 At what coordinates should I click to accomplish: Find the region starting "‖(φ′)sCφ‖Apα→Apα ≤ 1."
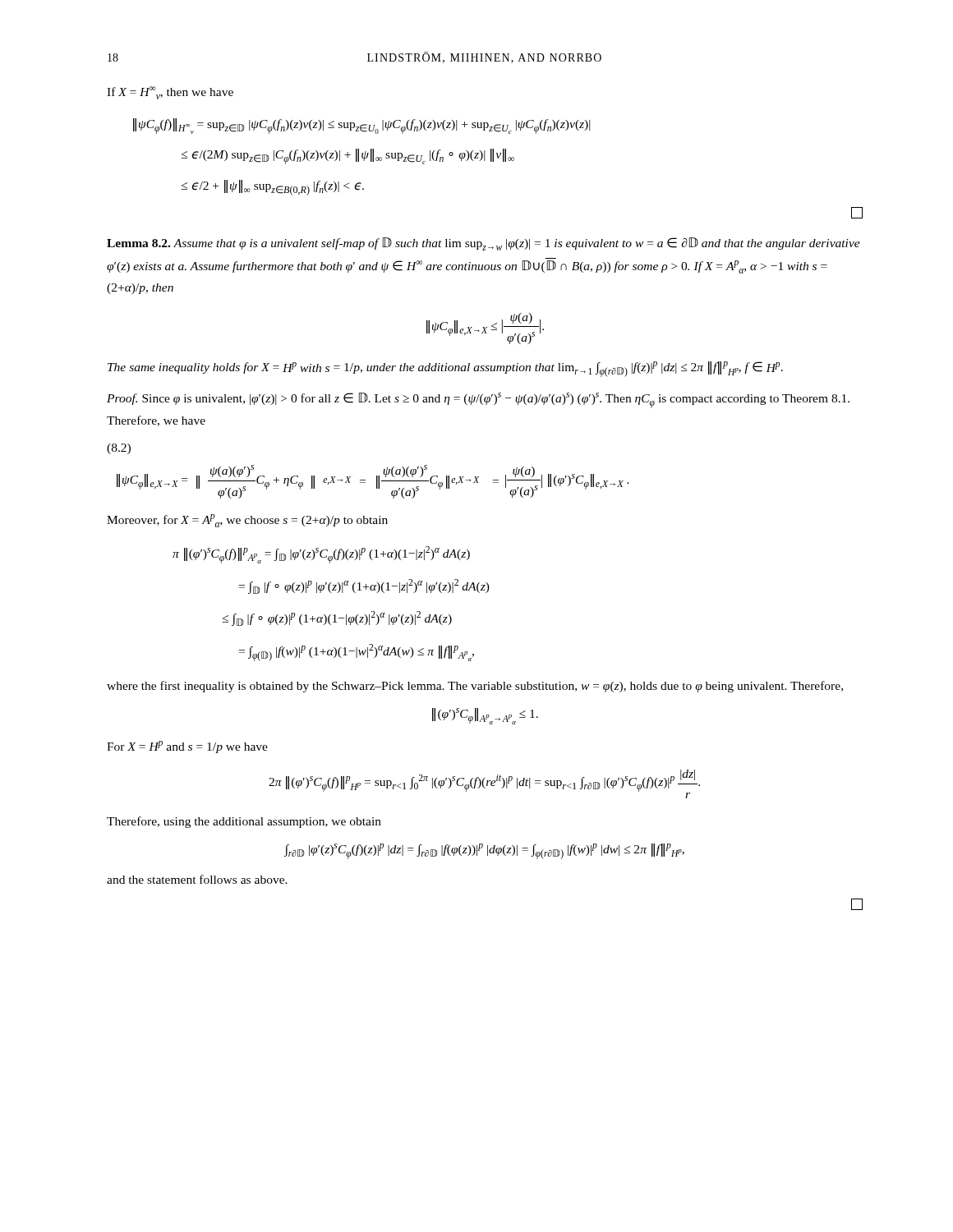point(485,715)
